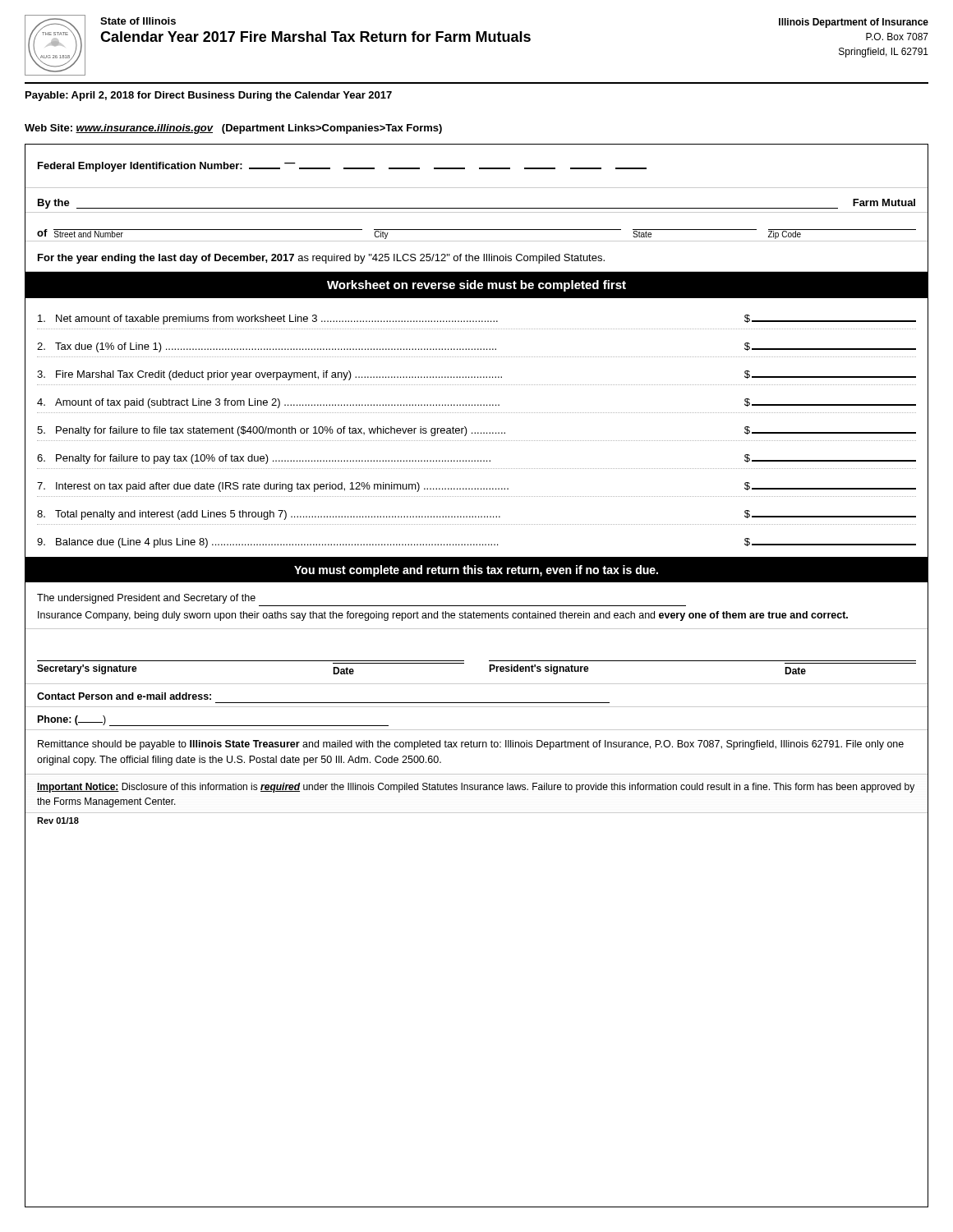Locate the block of text that opens with "3. Fire Marshal Tax Credit (deduct prior year"
953x1232 pixels.
click(476, 370)
